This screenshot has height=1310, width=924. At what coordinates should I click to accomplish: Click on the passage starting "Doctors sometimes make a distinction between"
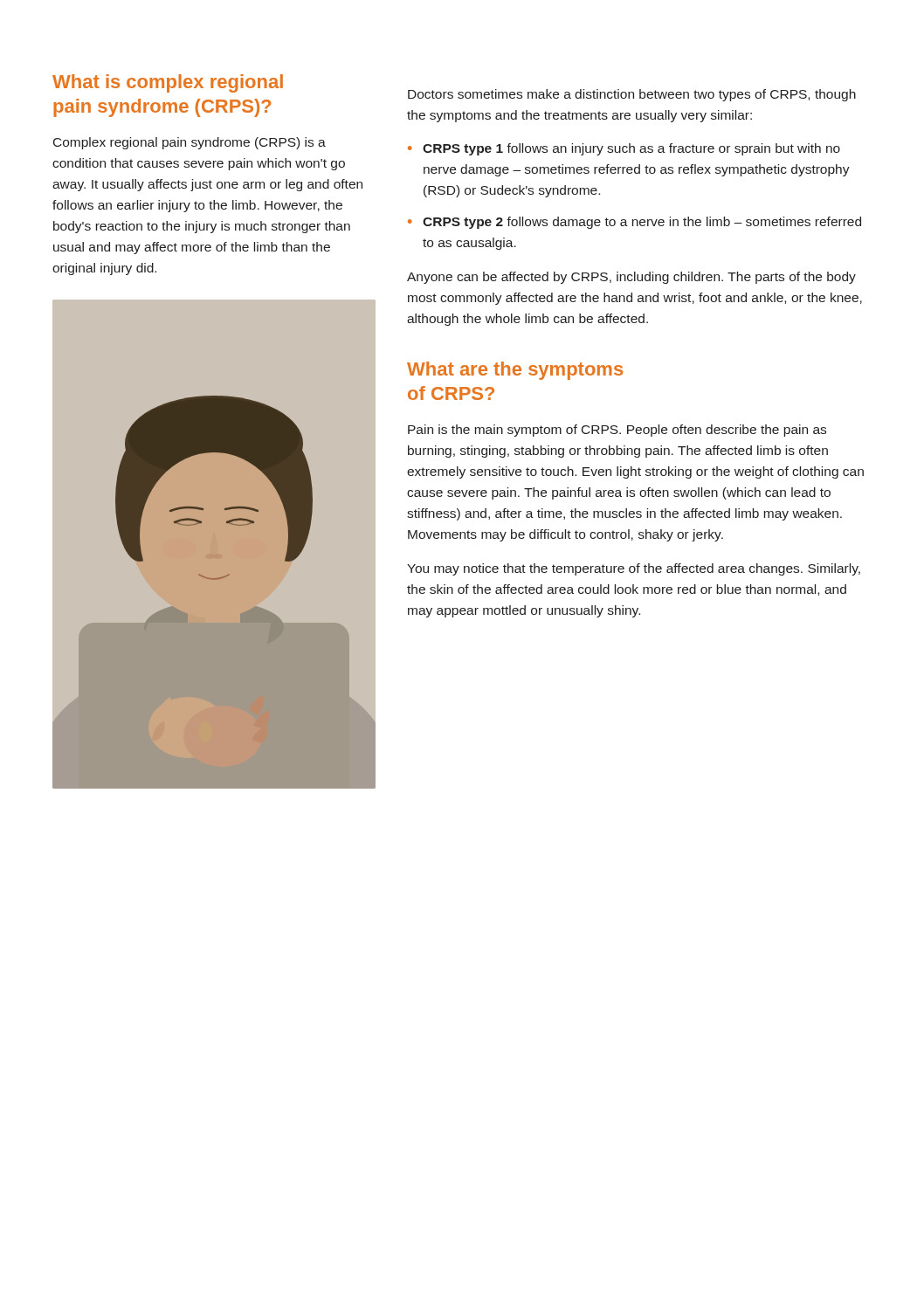[639, 104]
